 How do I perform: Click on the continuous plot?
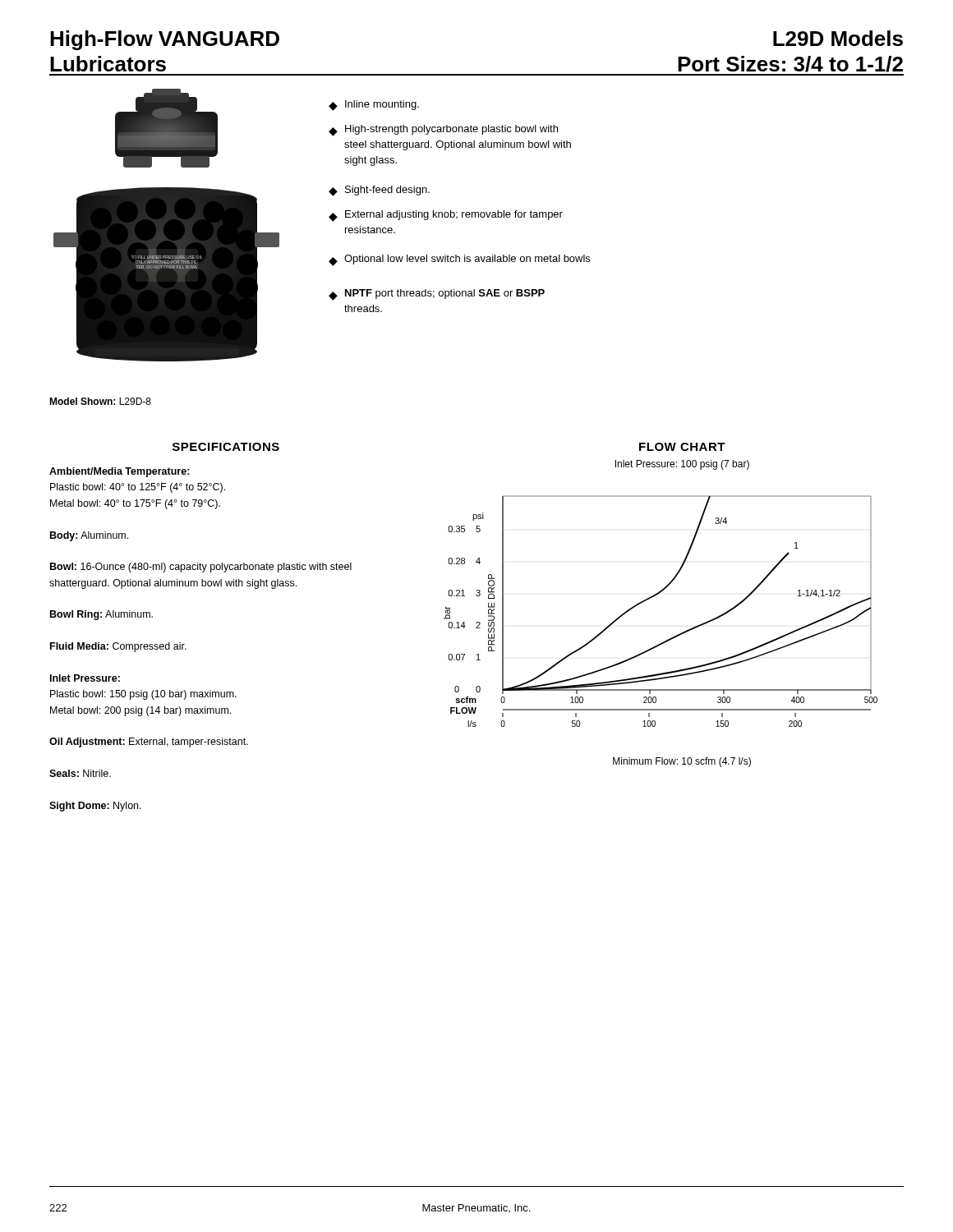tap(665, 616)
